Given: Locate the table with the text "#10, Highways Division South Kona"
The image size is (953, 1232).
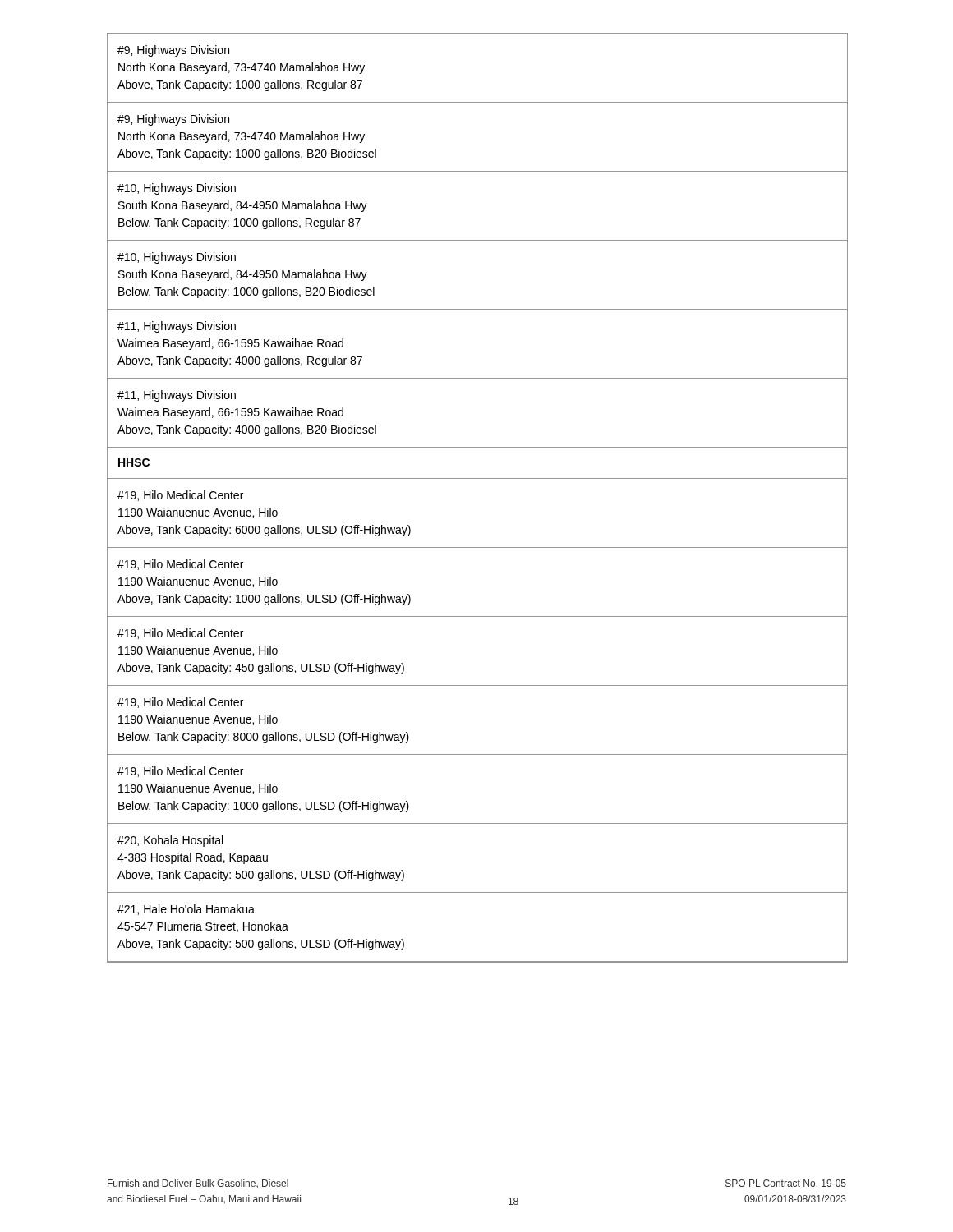Looking at the screenshot, I should (x=477, y=498).
